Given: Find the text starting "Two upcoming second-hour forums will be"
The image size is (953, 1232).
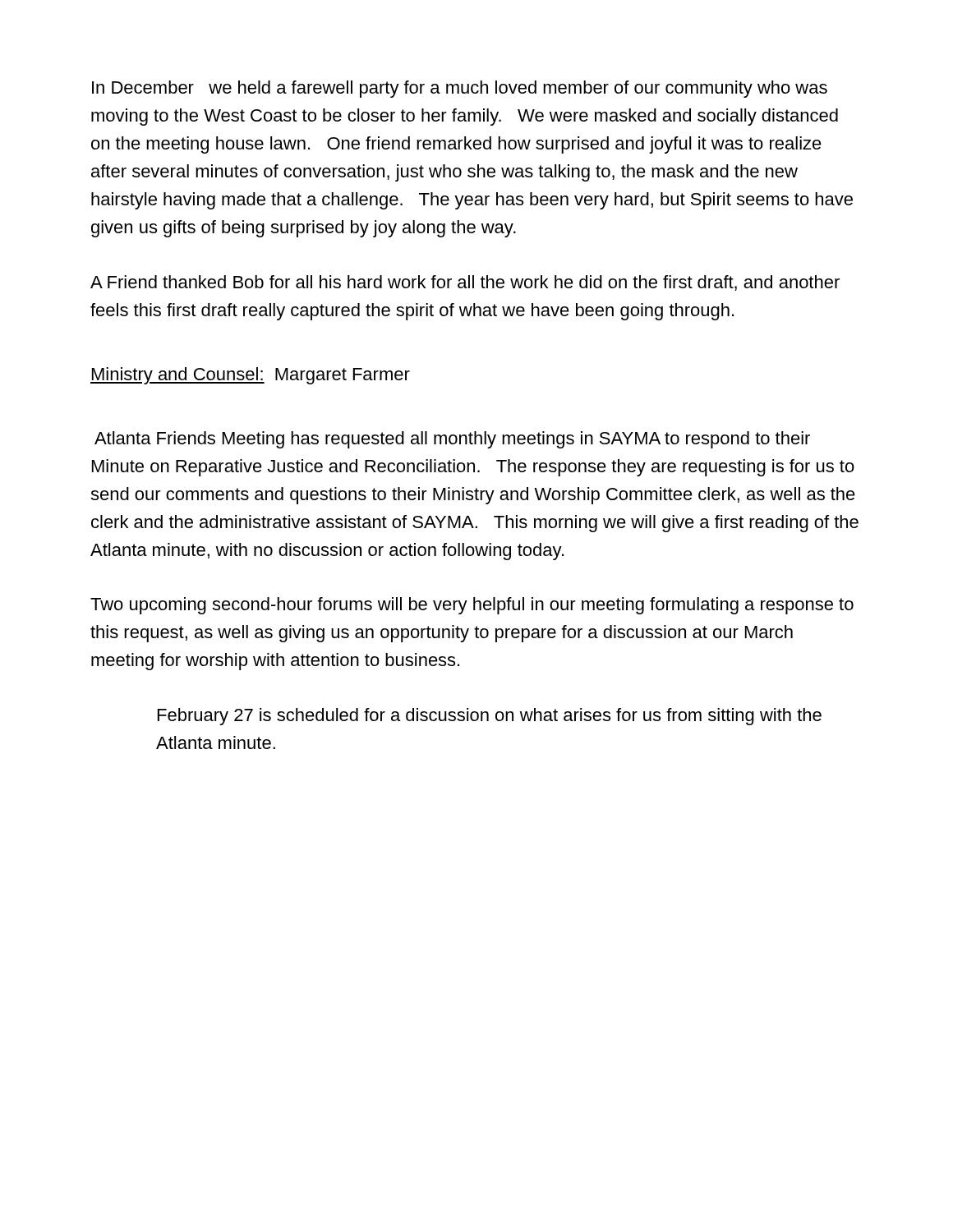Looking at the screenshot, I should point(472,632).
